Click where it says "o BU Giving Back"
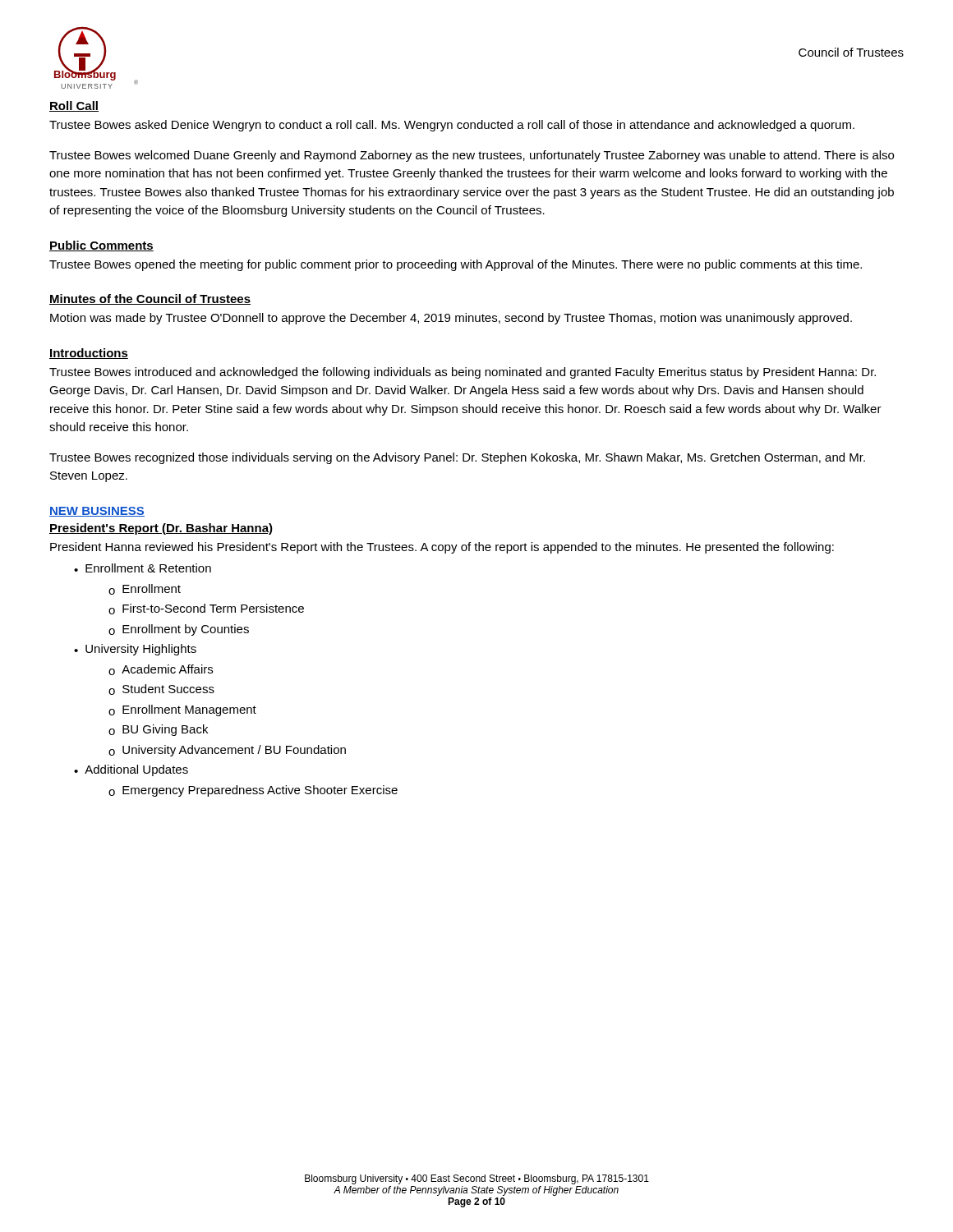Image resolution: width=953 pixels, height=1232 pixels. click(x=158, y=731)
